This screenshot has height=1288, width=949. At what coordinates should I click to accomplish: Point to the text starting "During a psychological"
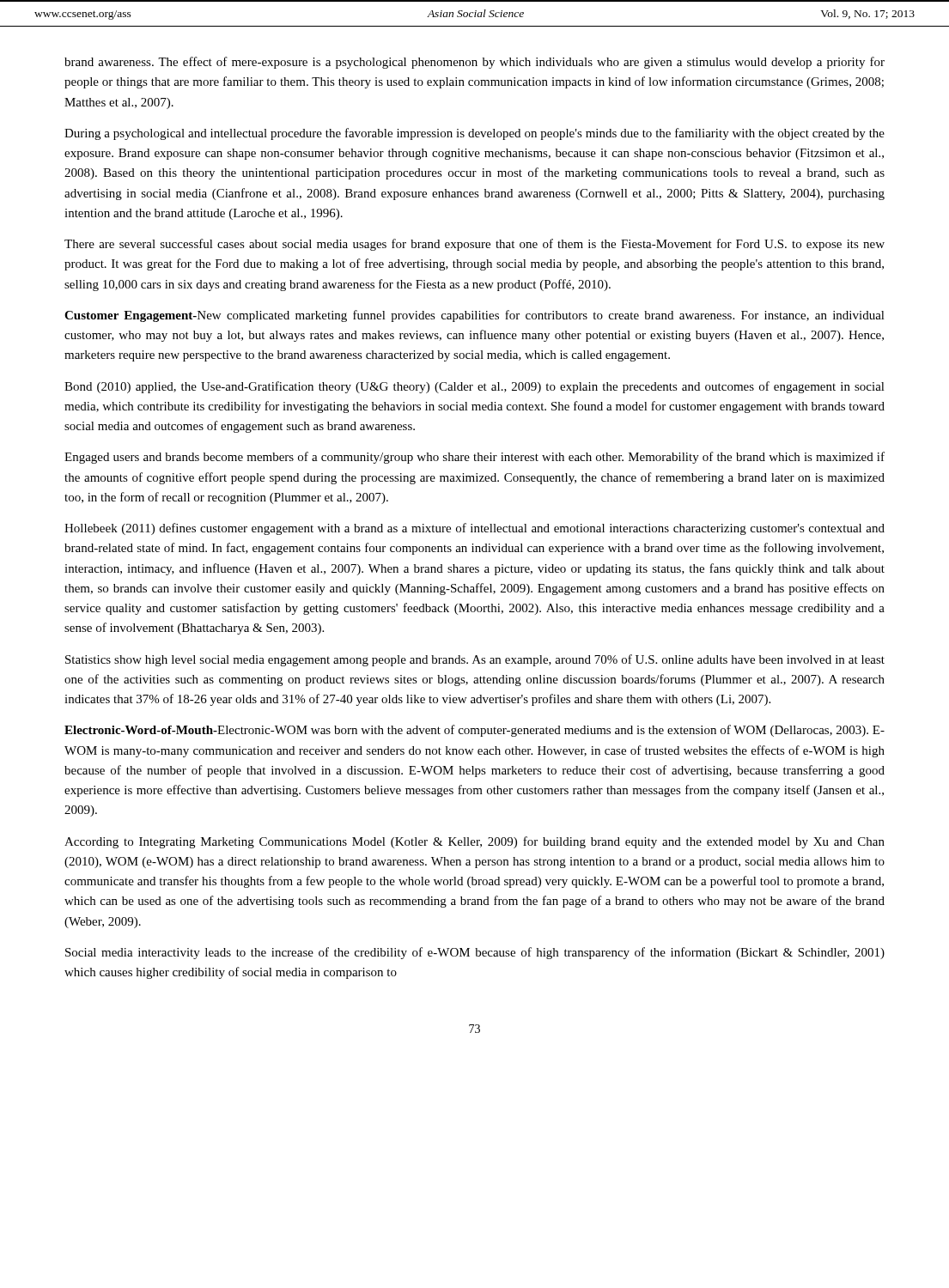pos(474,173)
